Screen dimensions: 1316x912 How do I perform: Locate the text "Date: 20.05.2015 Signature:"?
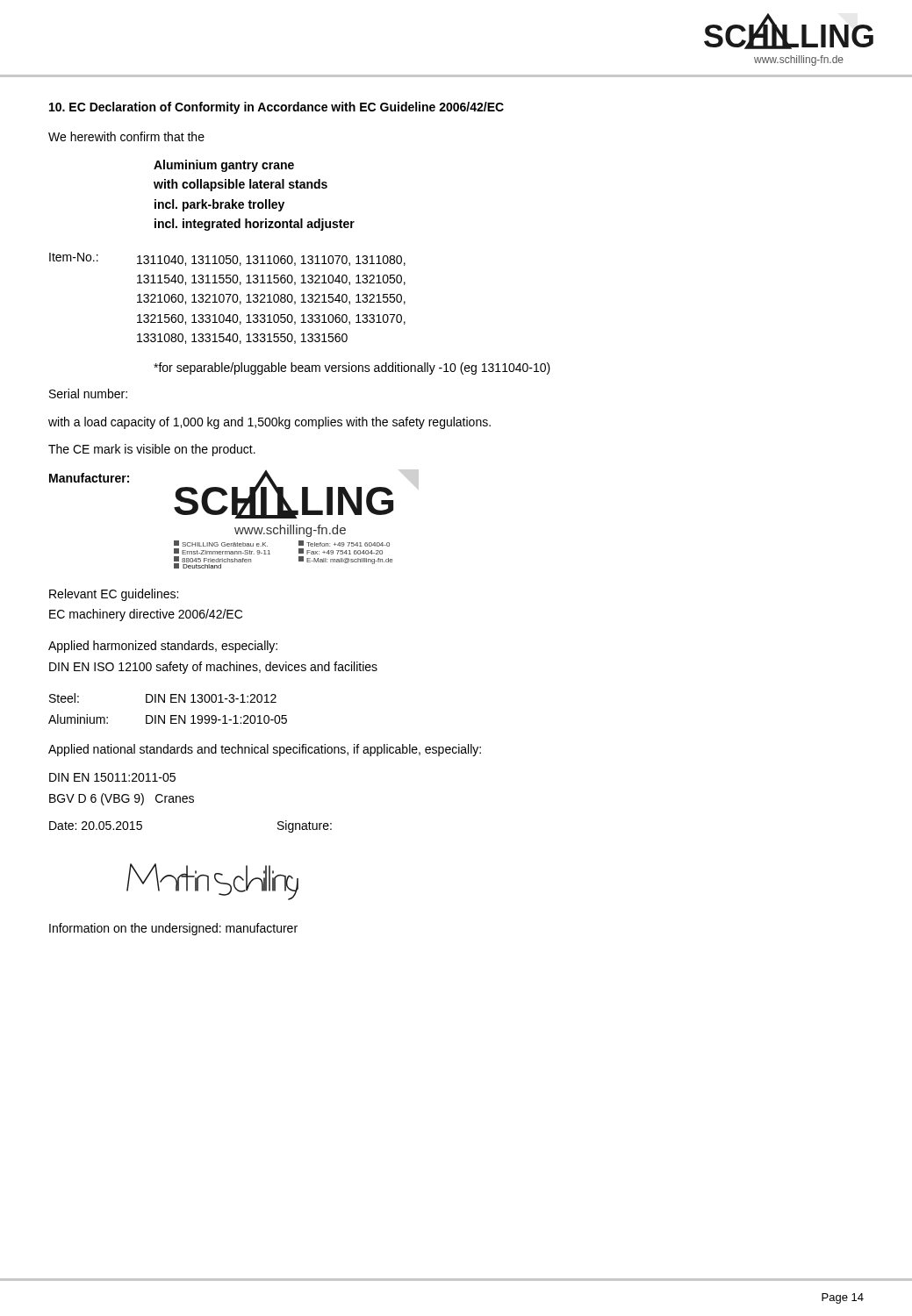click(x=93, y=826)
